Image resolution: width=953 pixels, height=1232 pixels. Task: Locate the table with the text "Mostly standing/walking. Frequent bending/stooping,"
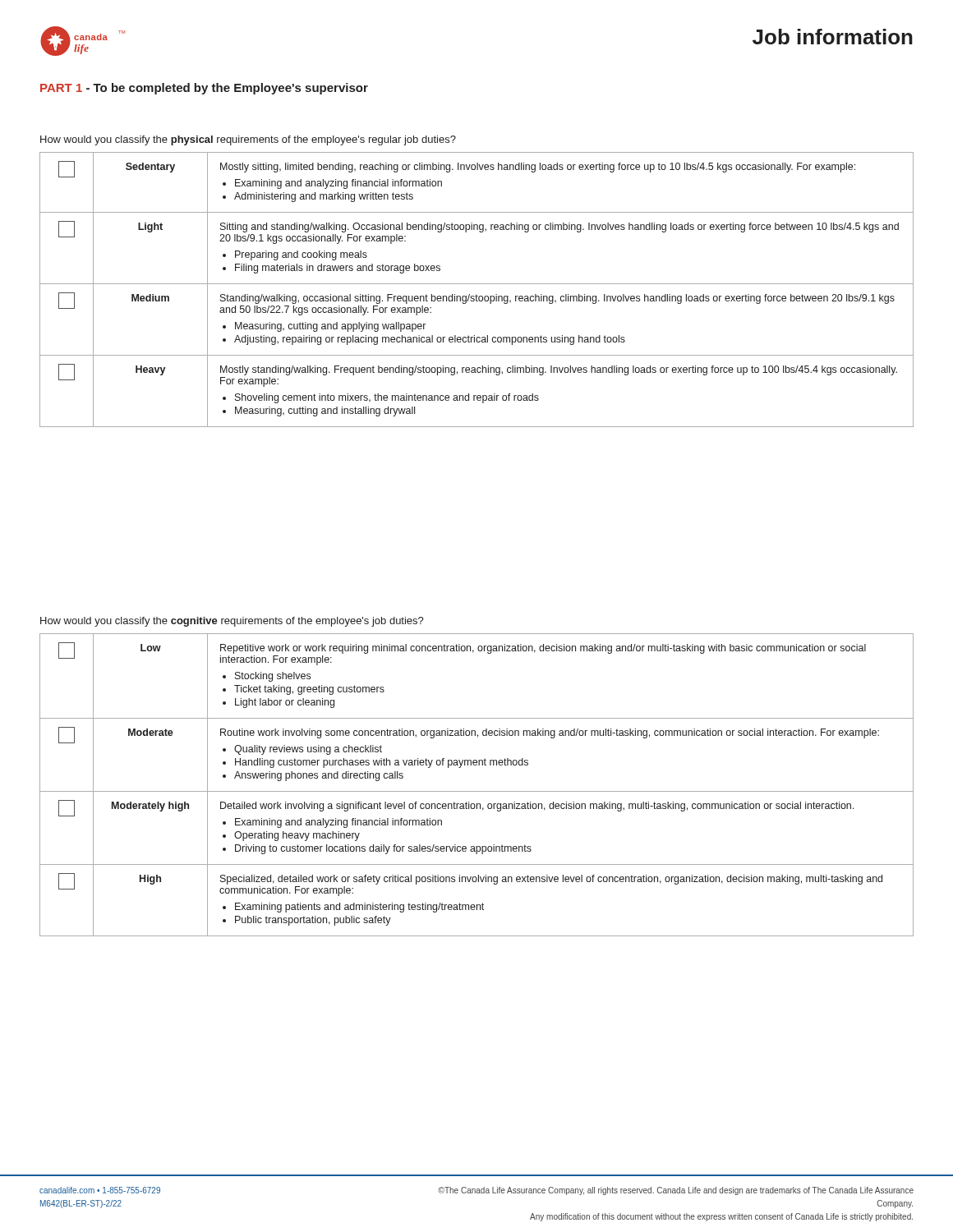pos(476,290)
